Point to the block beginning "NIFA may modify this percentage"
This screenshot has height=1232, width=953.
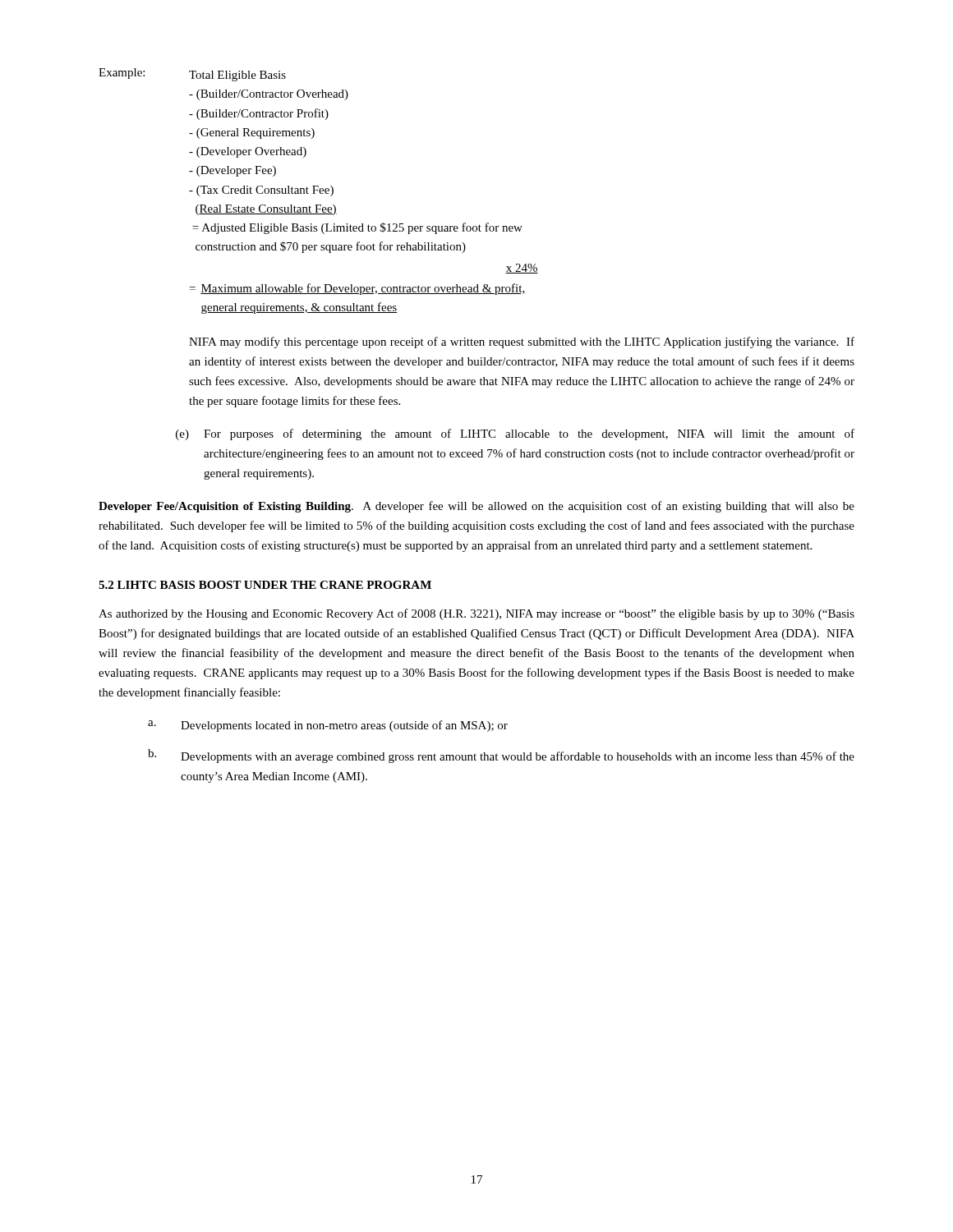[522, 371]
